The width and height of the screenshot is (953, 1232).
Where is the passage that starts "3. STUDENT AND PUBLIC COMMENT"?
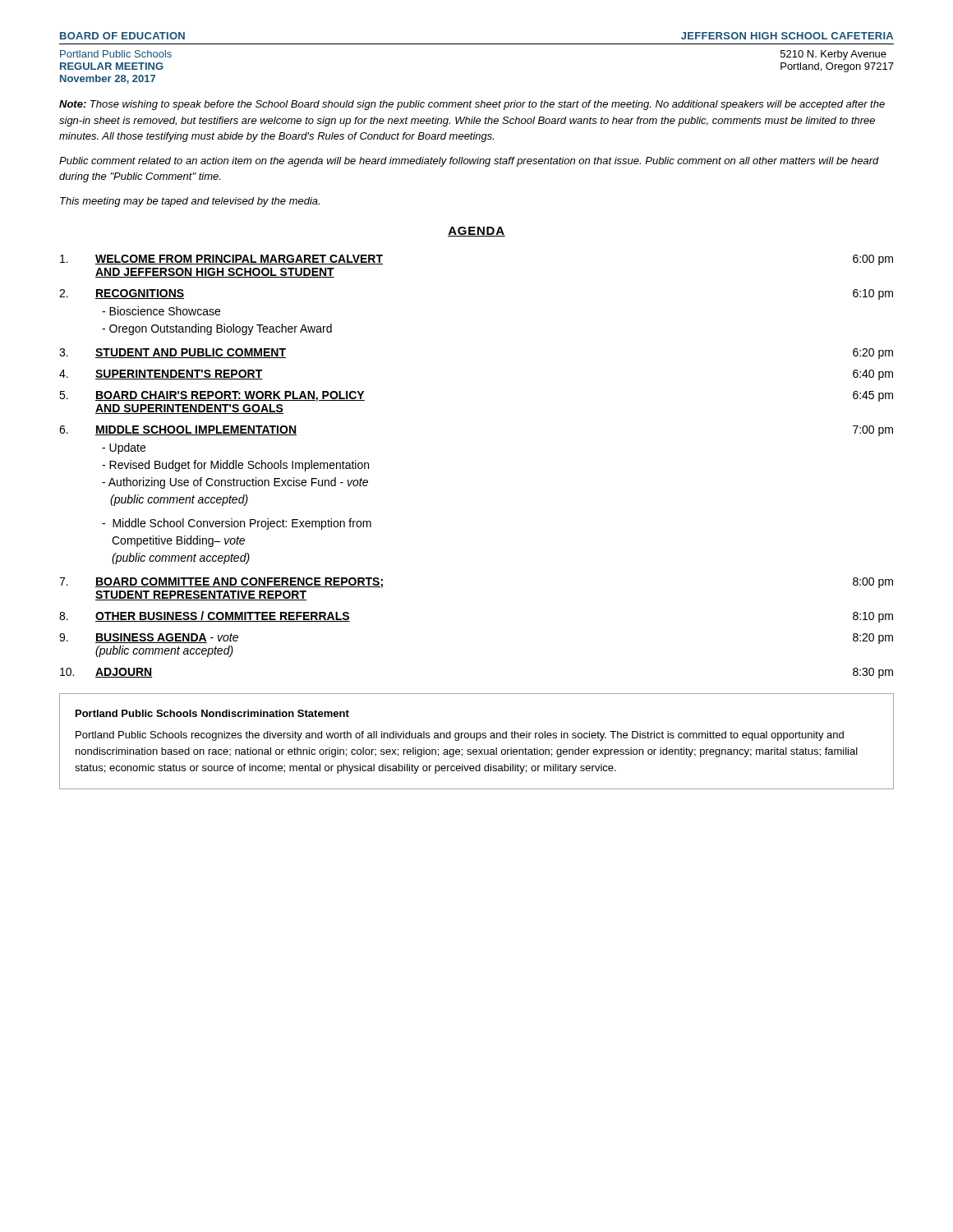click(190, 354)
